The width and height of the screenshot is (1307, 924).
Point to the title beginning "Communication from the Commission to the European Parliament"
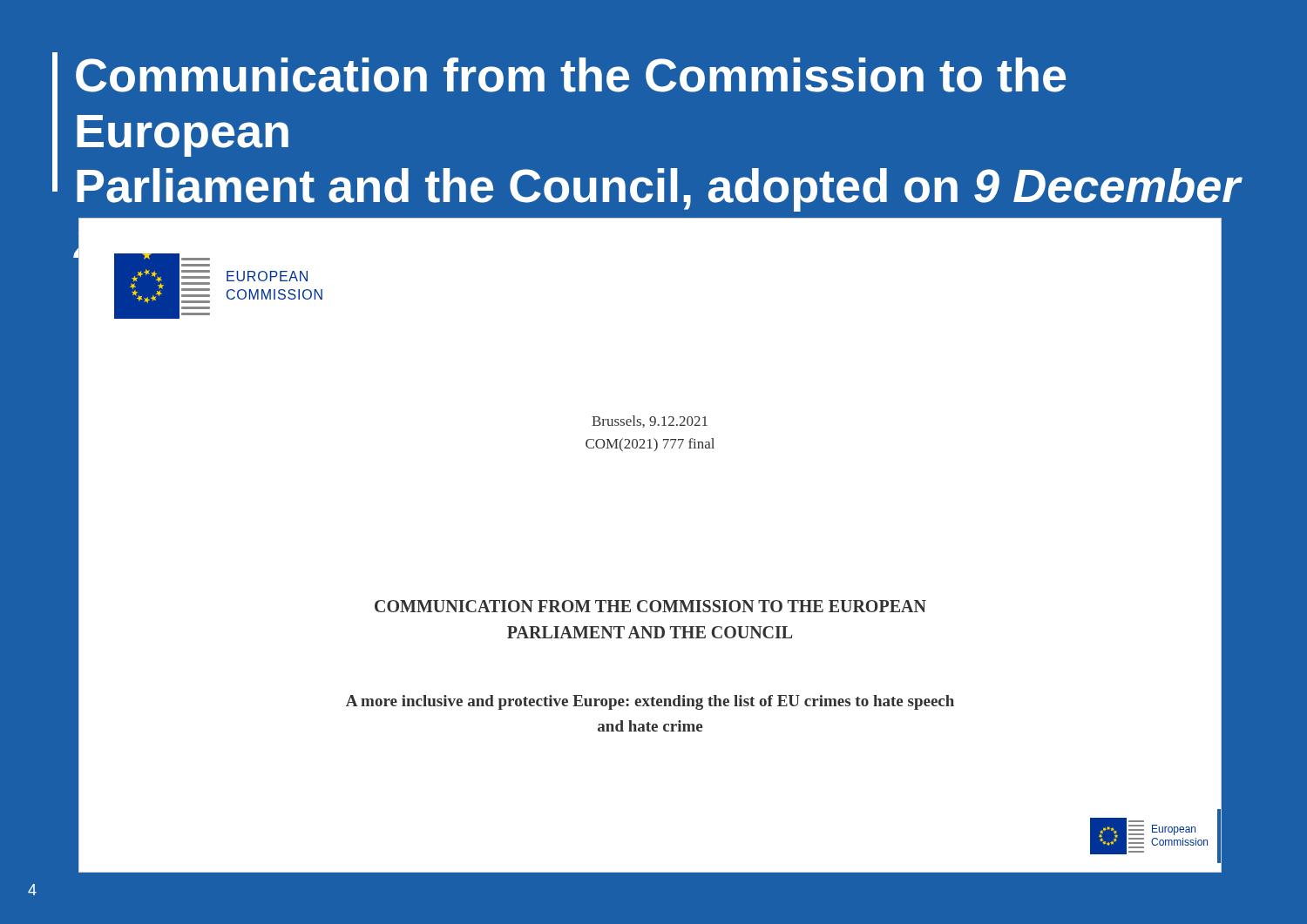click(x=662, y=159)
